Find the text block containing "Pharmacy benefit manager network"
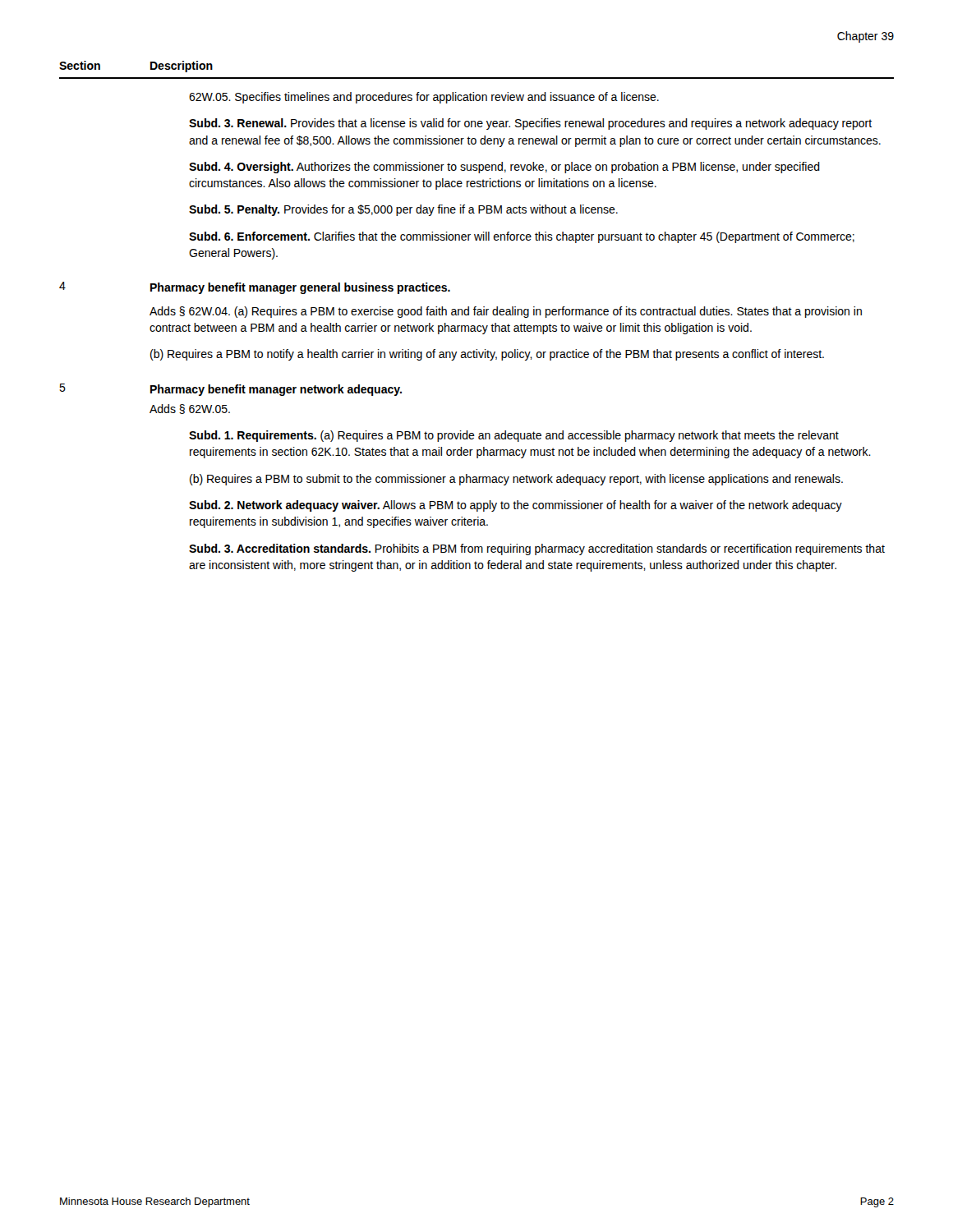Screen dimensions: 1232x953 276,389
